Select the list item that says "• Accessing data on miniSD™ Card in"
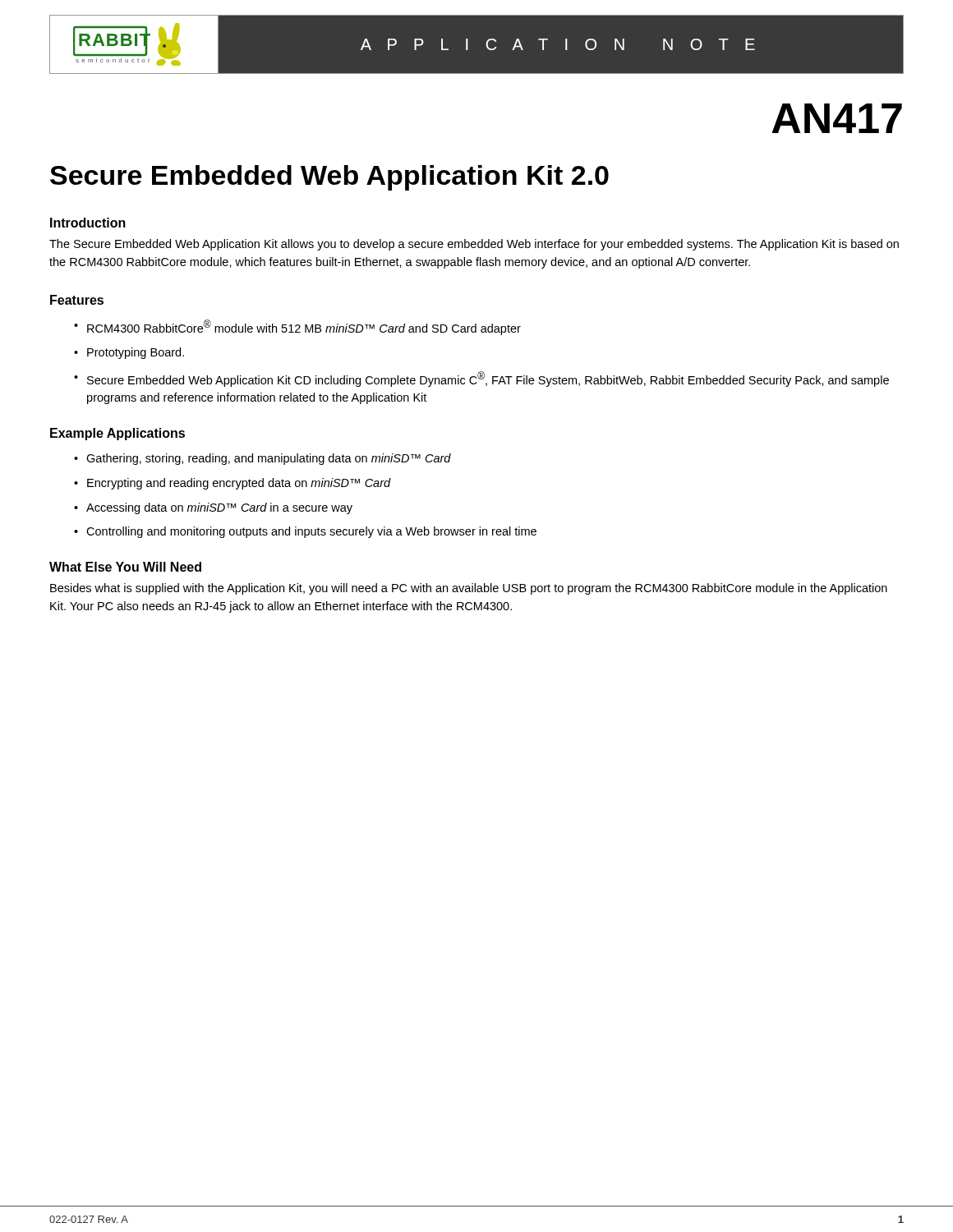This screenshot has height=1232, width=953. [x=213, y=508]
